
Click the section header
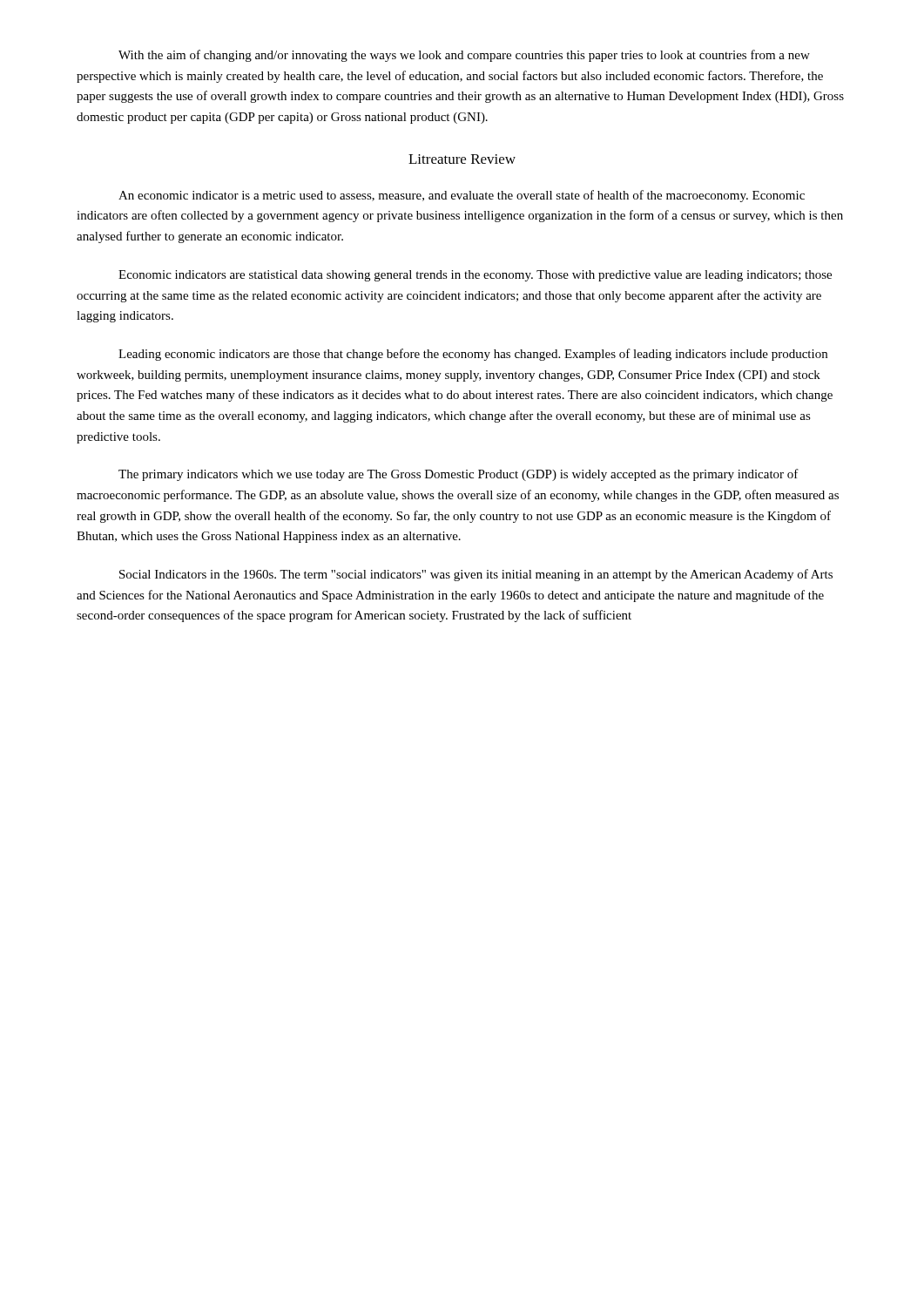tap(462, 159)
